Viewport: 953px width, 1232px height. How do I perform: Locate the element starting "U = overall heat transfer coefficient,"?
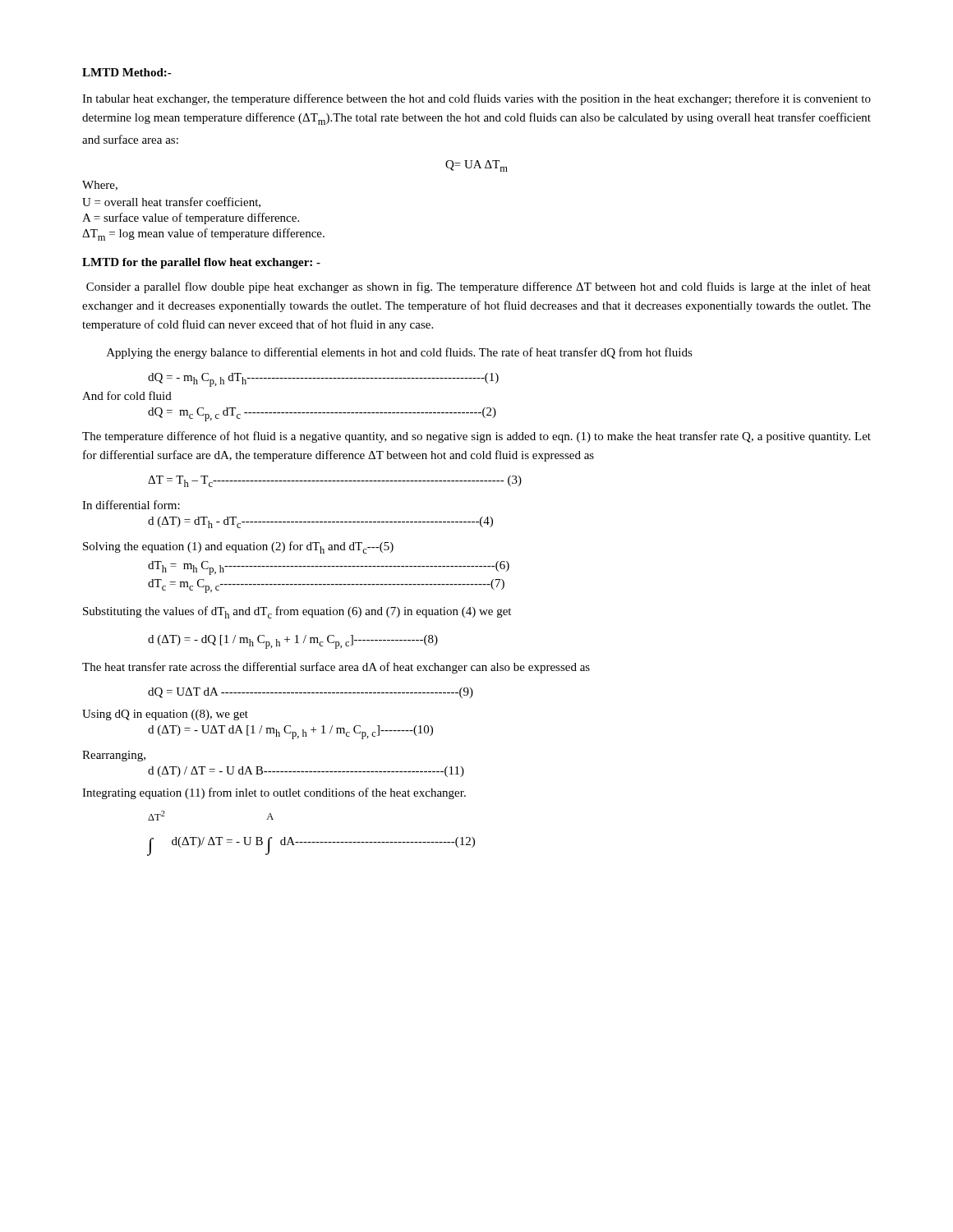[x=172, y=202]
